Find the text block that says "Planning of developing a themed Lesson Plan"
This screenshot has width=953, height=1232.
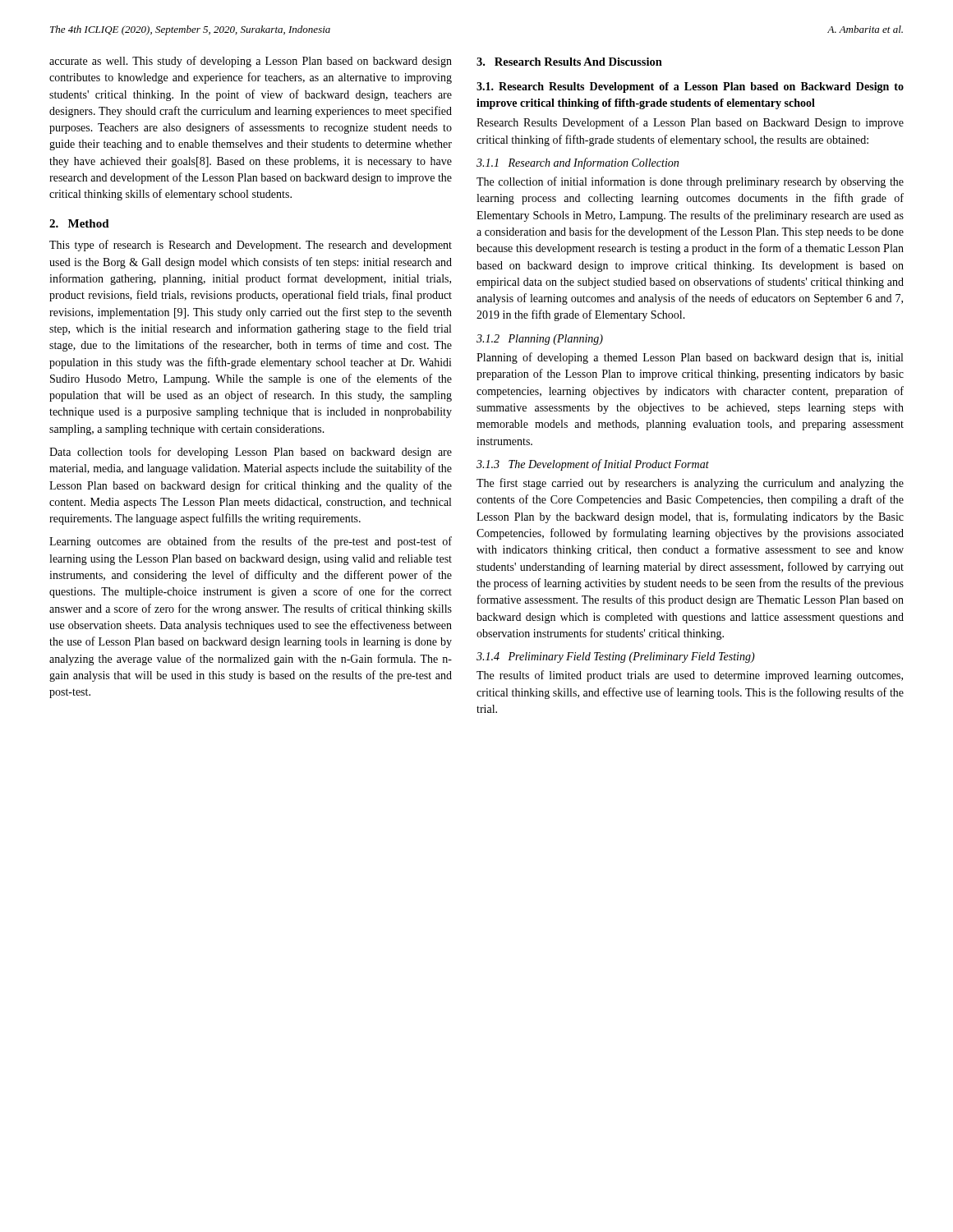coord(690,400)
